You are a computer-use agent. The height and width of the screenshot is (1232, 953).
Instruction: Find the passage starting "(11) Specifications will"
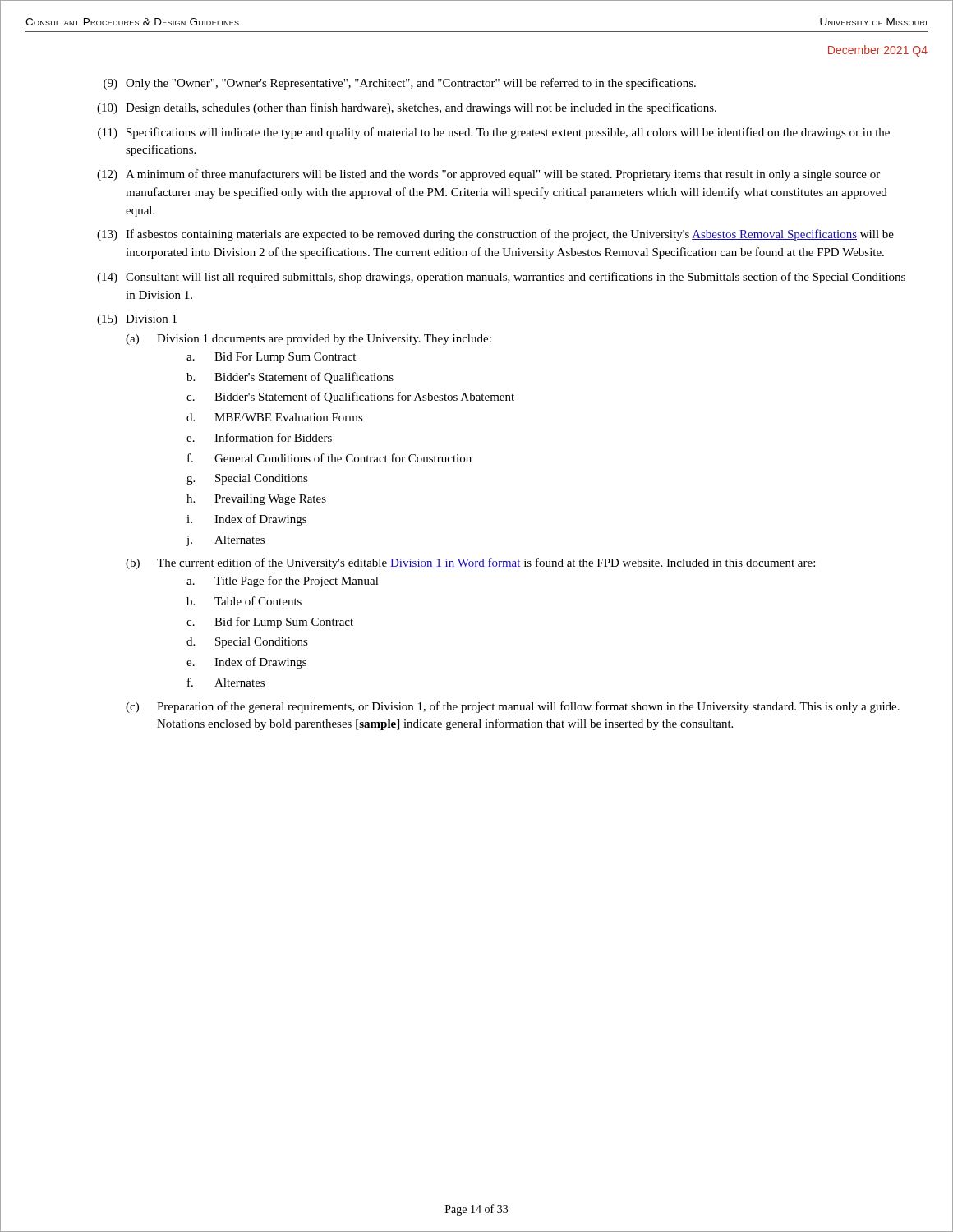coord(491,141)
